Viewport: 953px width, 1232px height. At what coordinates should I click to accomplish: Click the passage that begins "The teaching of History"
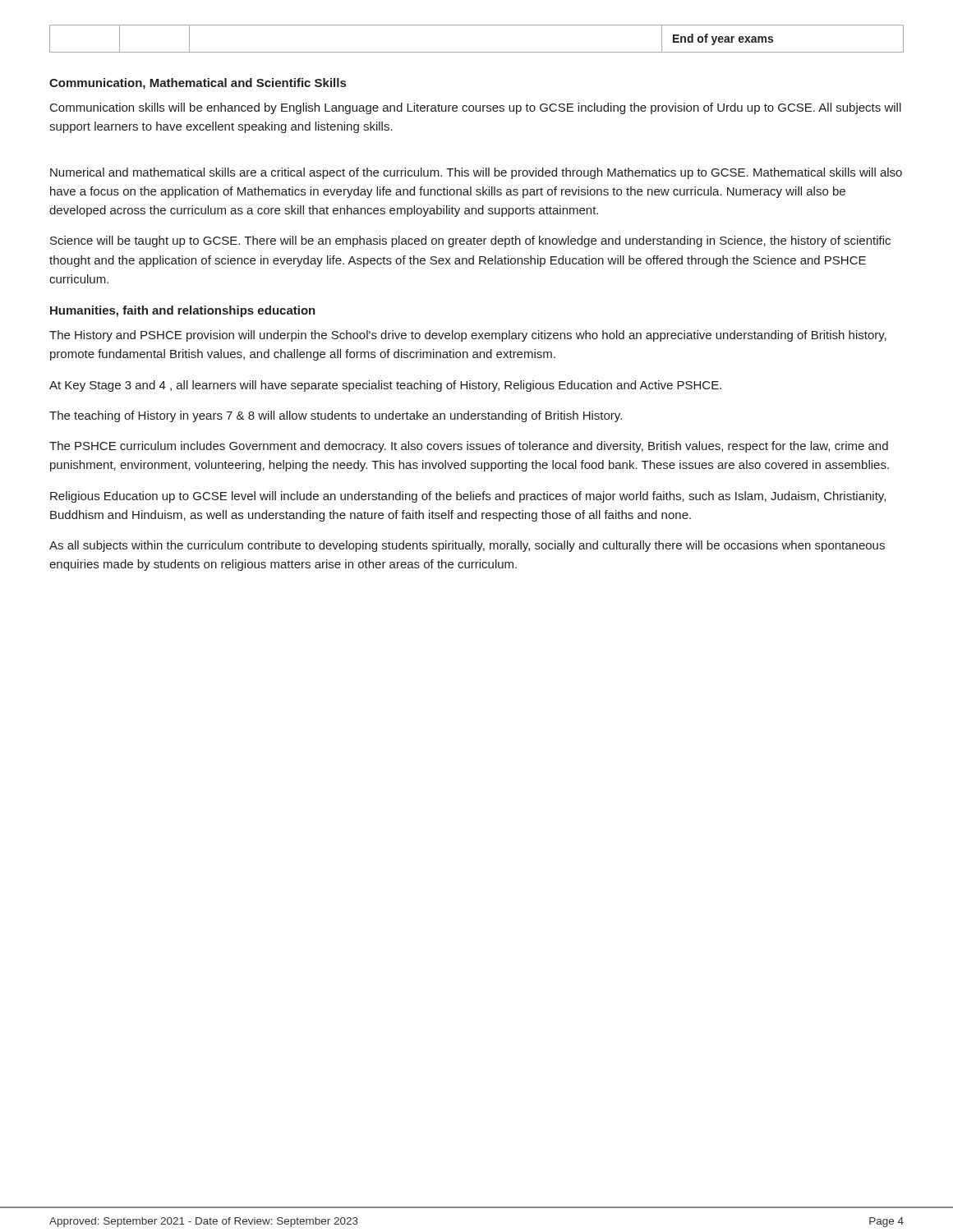point(336,415)
